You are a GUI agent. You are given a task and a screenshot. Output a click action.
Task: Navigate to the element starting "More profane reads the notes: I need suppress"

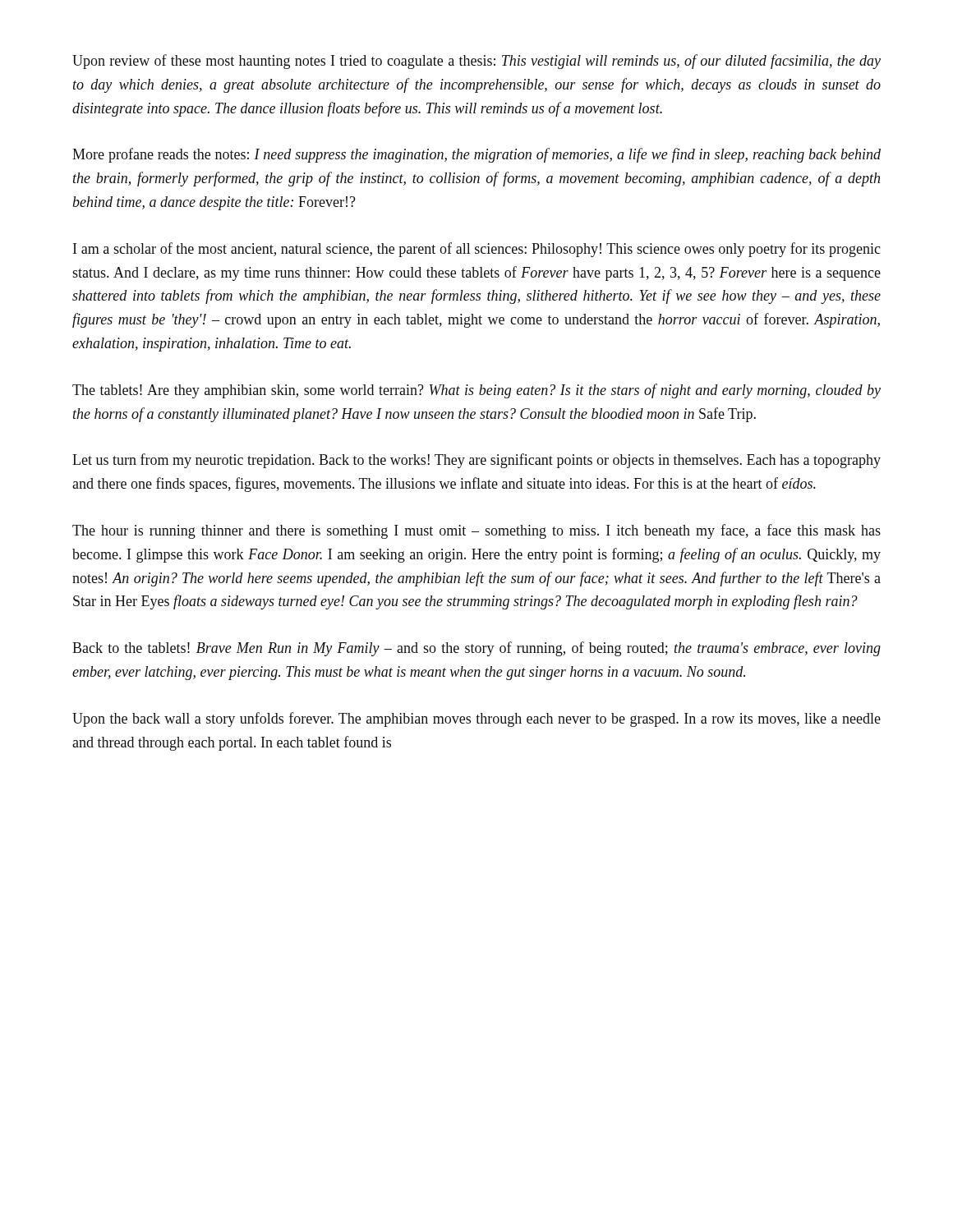[476, 178]
